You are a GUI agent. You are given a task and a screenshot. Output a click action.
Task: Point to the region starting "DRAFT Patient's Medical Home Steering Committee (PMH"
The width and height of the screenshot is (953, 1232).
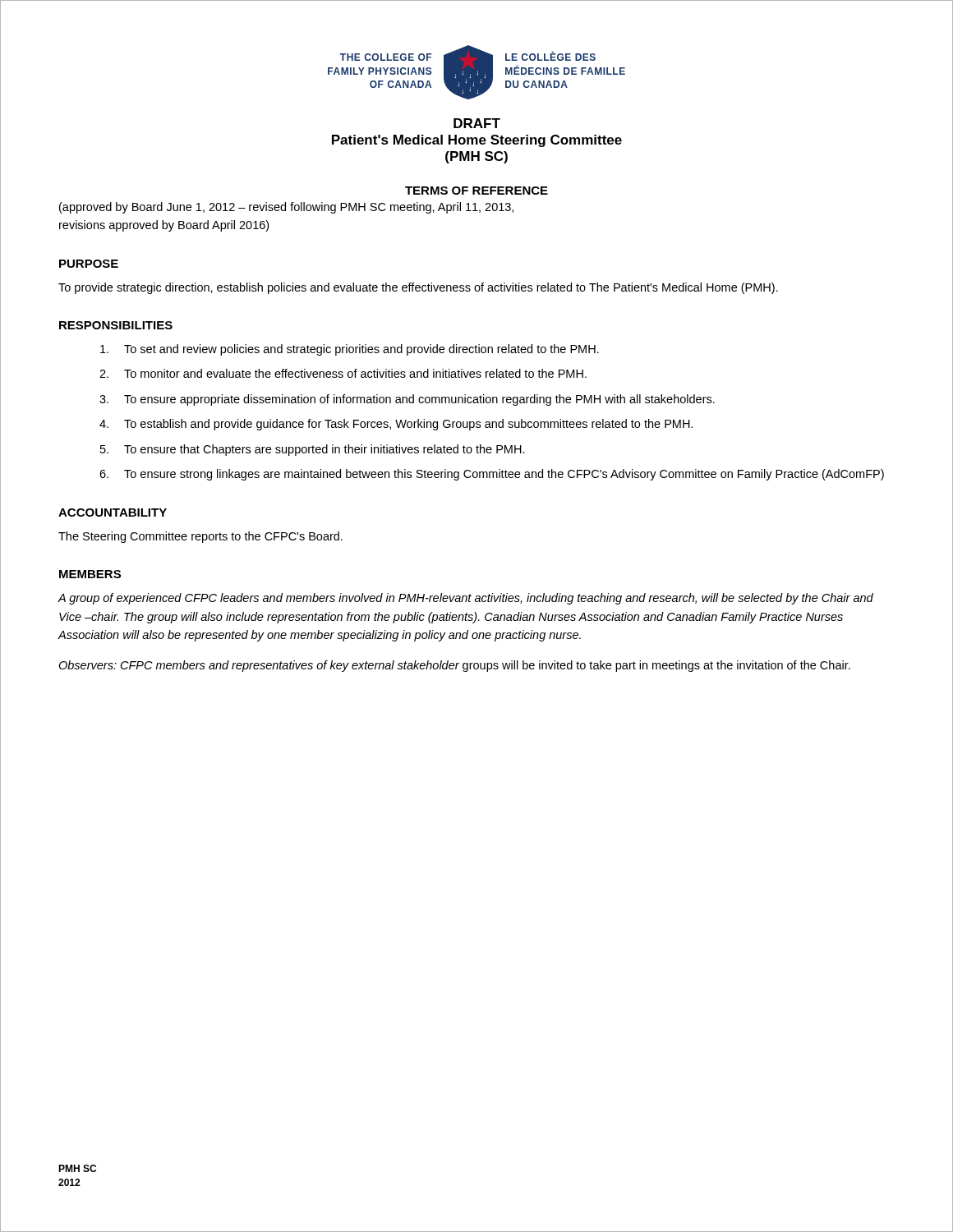tap(476, 140)
